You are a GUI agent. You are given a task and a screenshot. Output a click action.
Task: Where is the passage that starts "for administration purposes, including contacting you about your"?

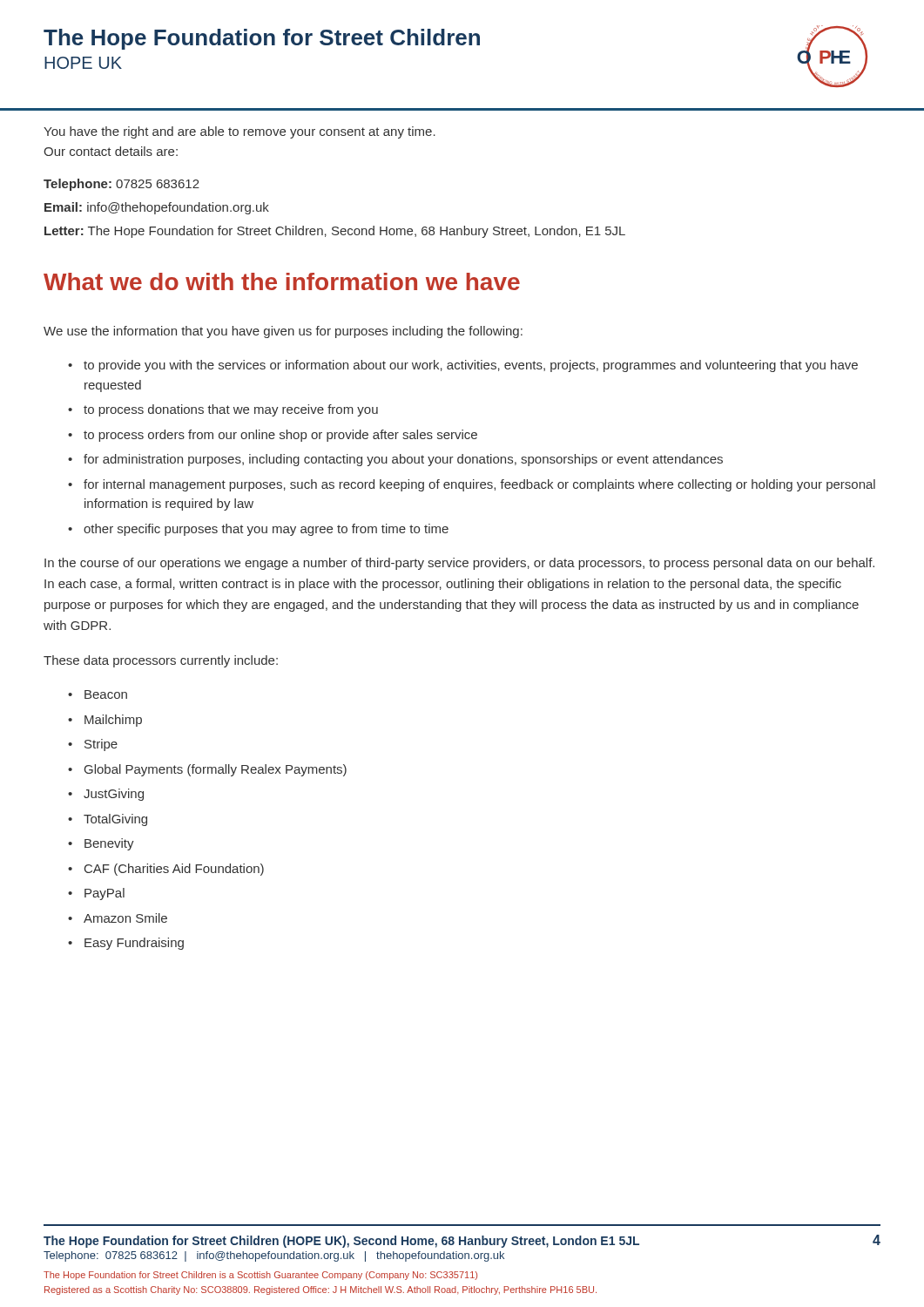pos(404,459)
